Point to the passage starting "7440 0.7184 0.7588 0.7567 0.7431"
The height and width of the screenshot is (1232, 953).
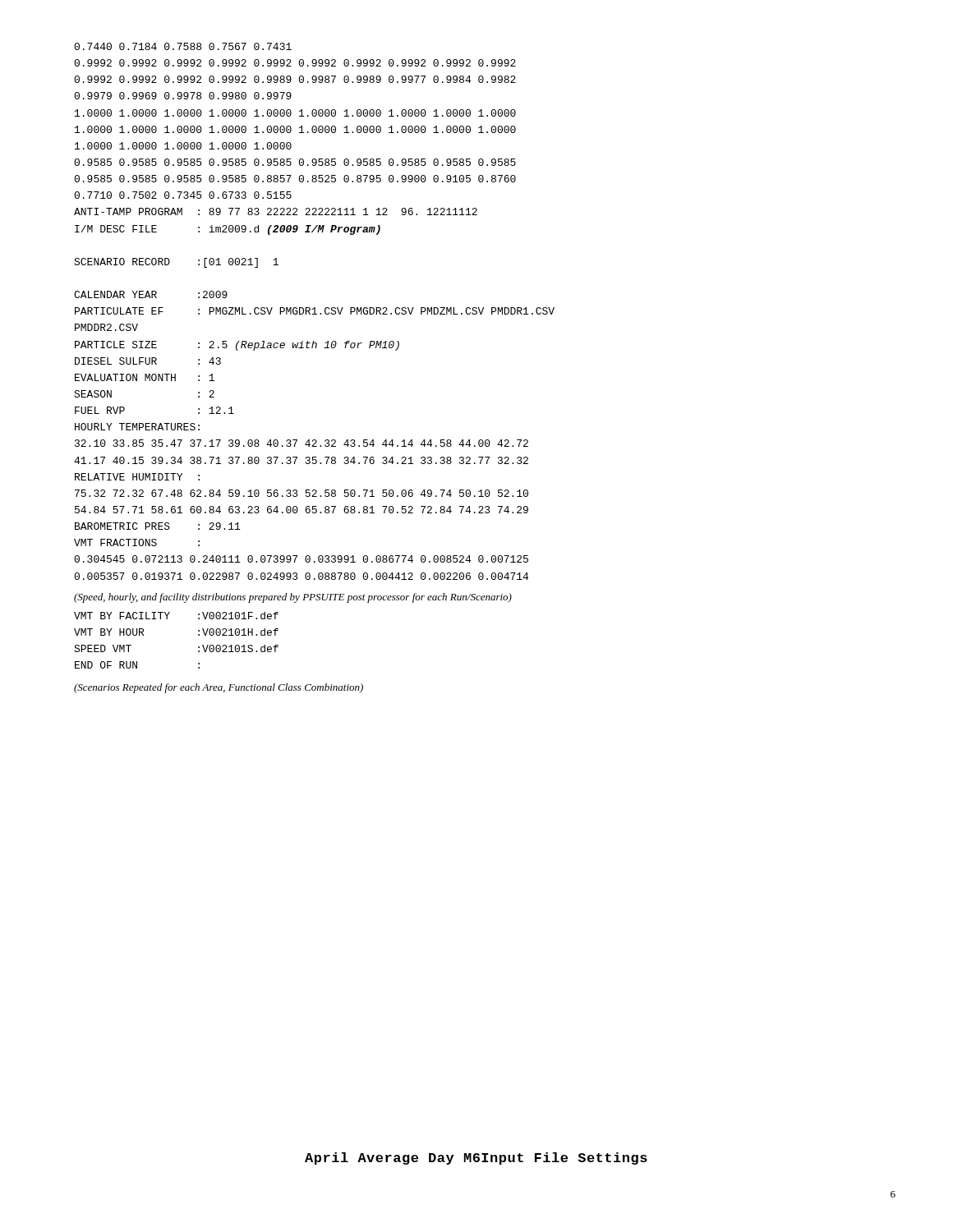tap(485, 312)
